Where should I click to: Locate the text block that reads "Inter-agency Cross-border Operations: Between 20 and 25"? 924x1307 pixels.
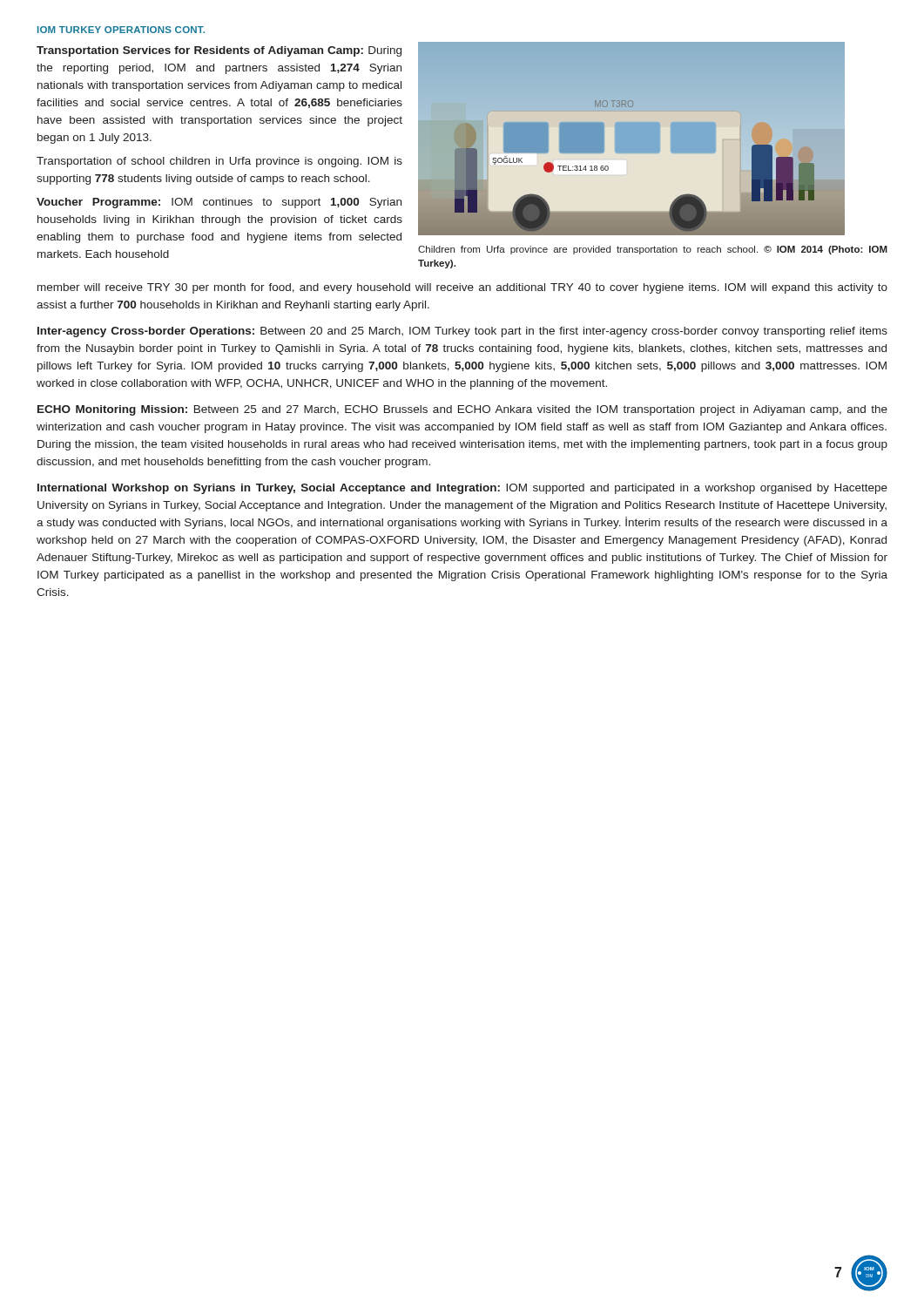tap(462, 357)
